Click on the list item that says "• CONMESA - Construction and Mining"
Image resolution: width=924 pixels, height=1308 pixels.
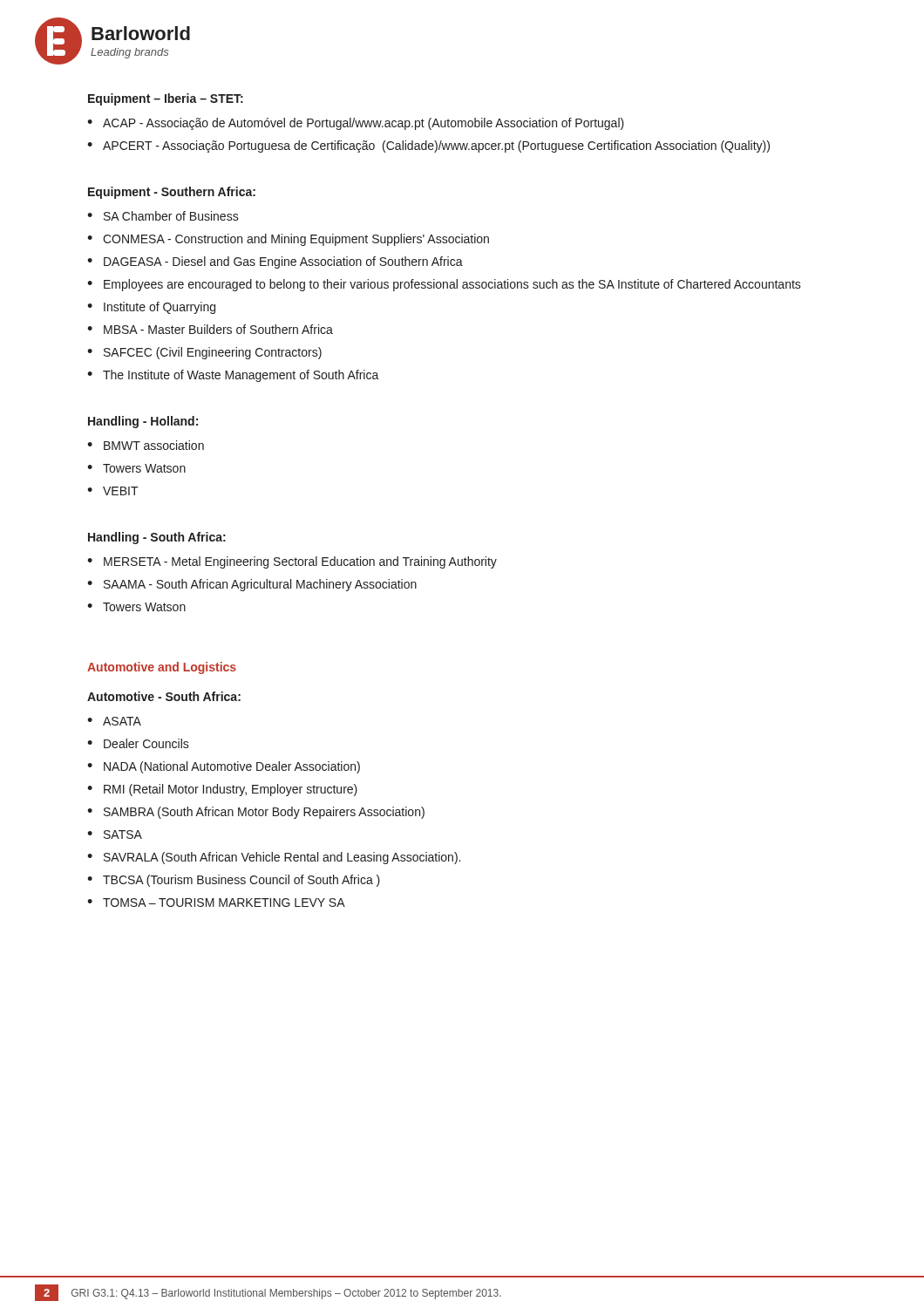[288, 239]
